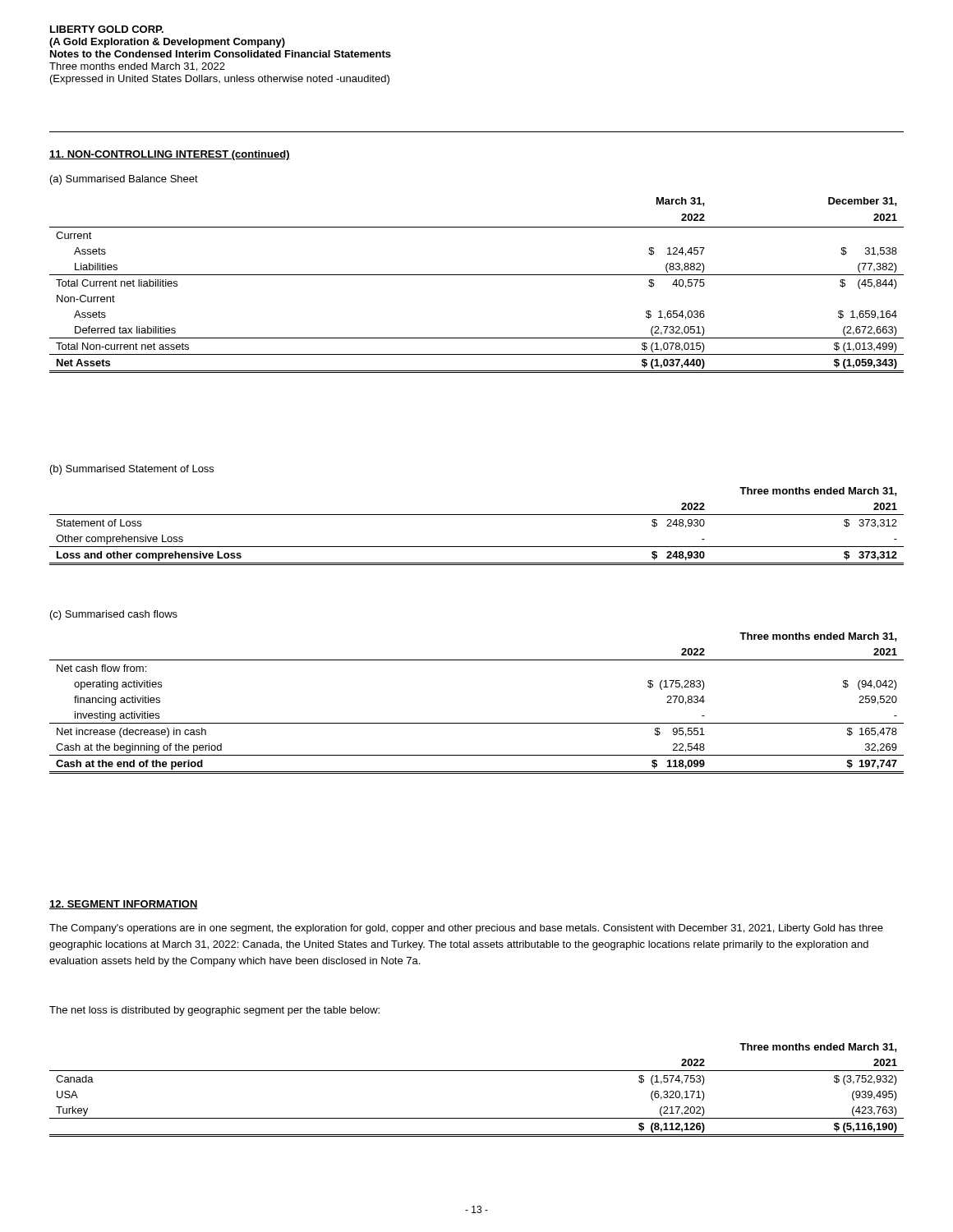Select the table that reads "$ 1,654,036"

(x=476, y=283)
